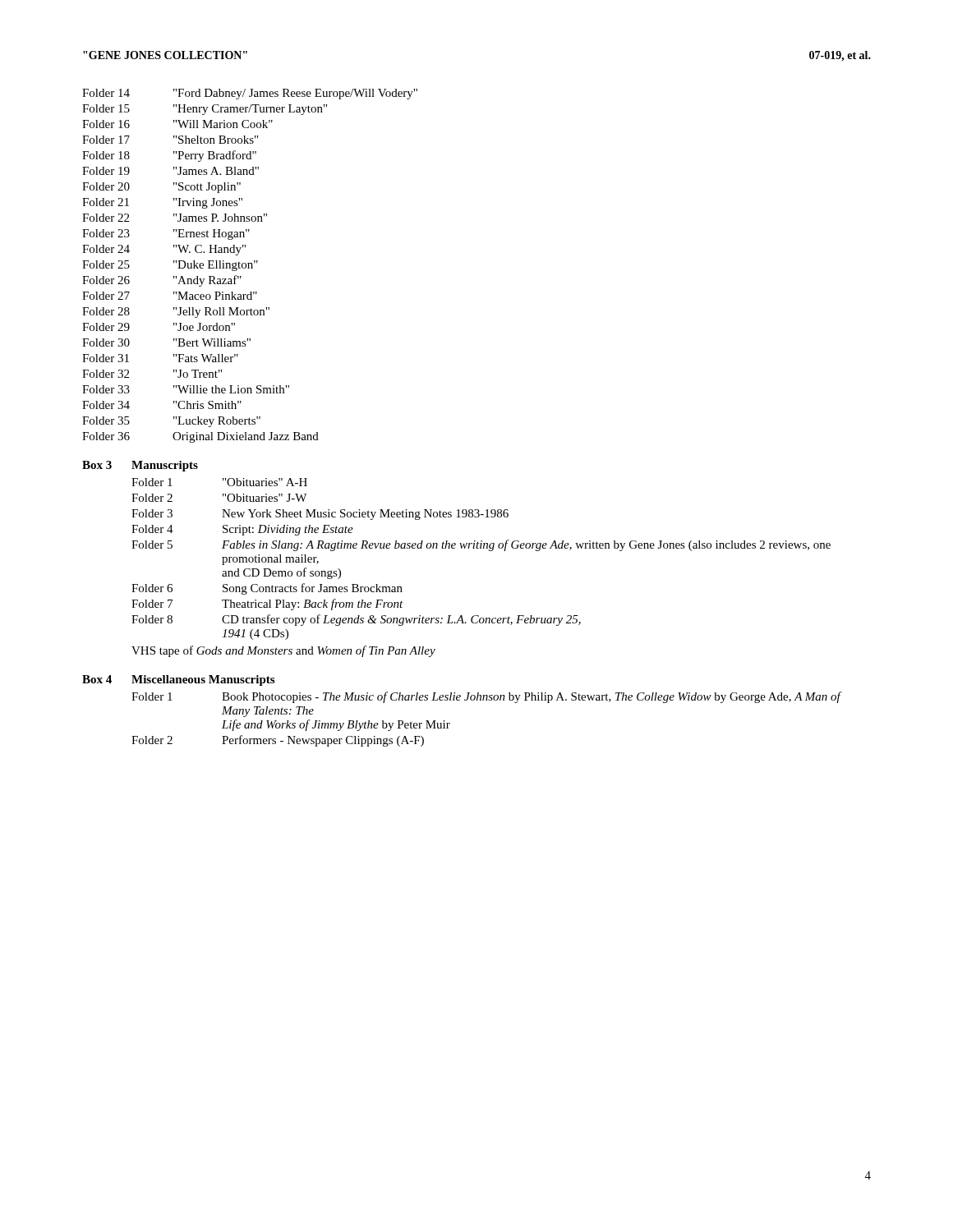Navigate to the element starting "Box 3 Manuscripts"
This screenshot has width=953, height=1232.
[x=140, y=465]
